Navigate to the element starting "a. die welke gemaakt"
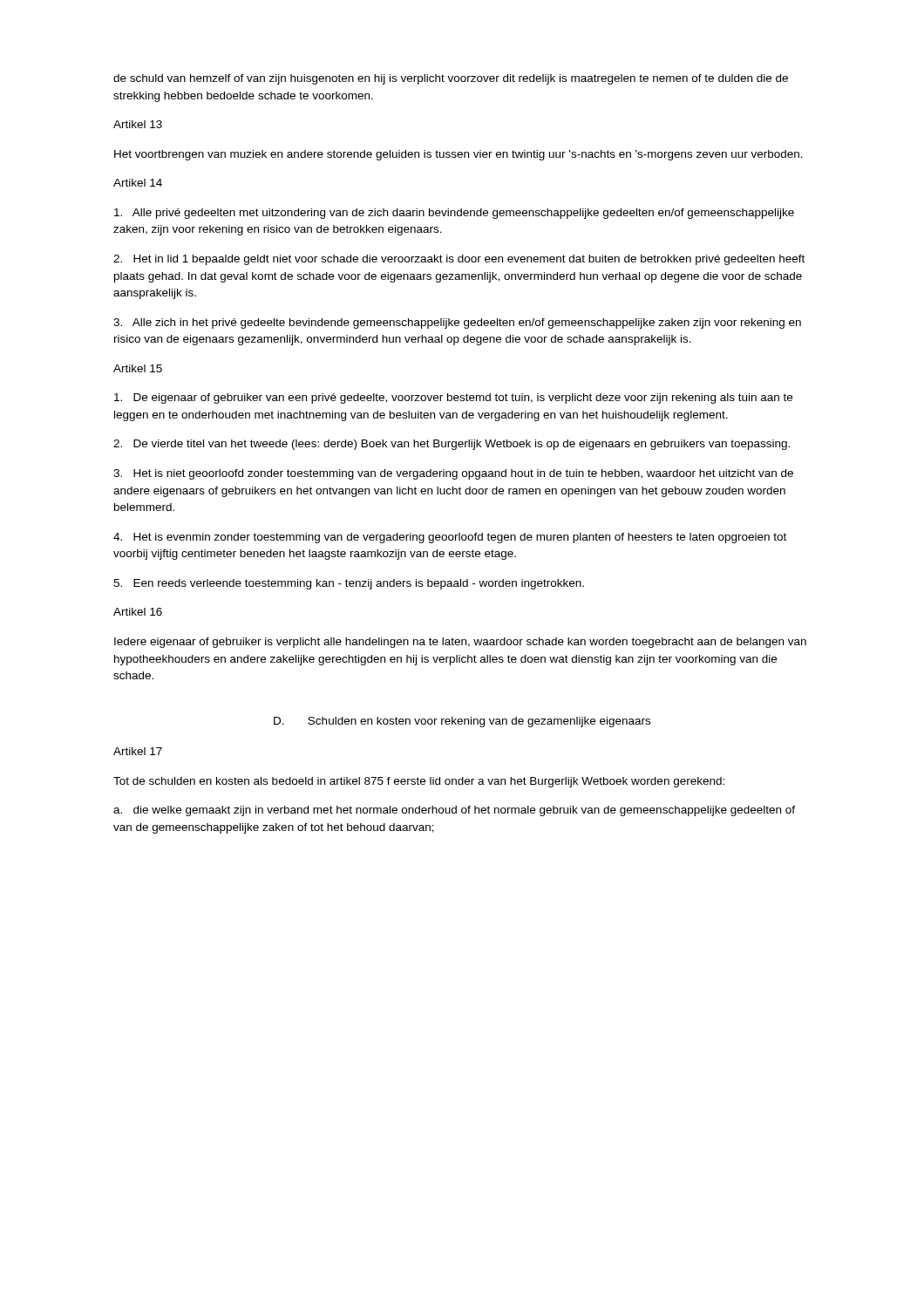The width and height of the screenshot is (924, 1308). tap(454, 818)
